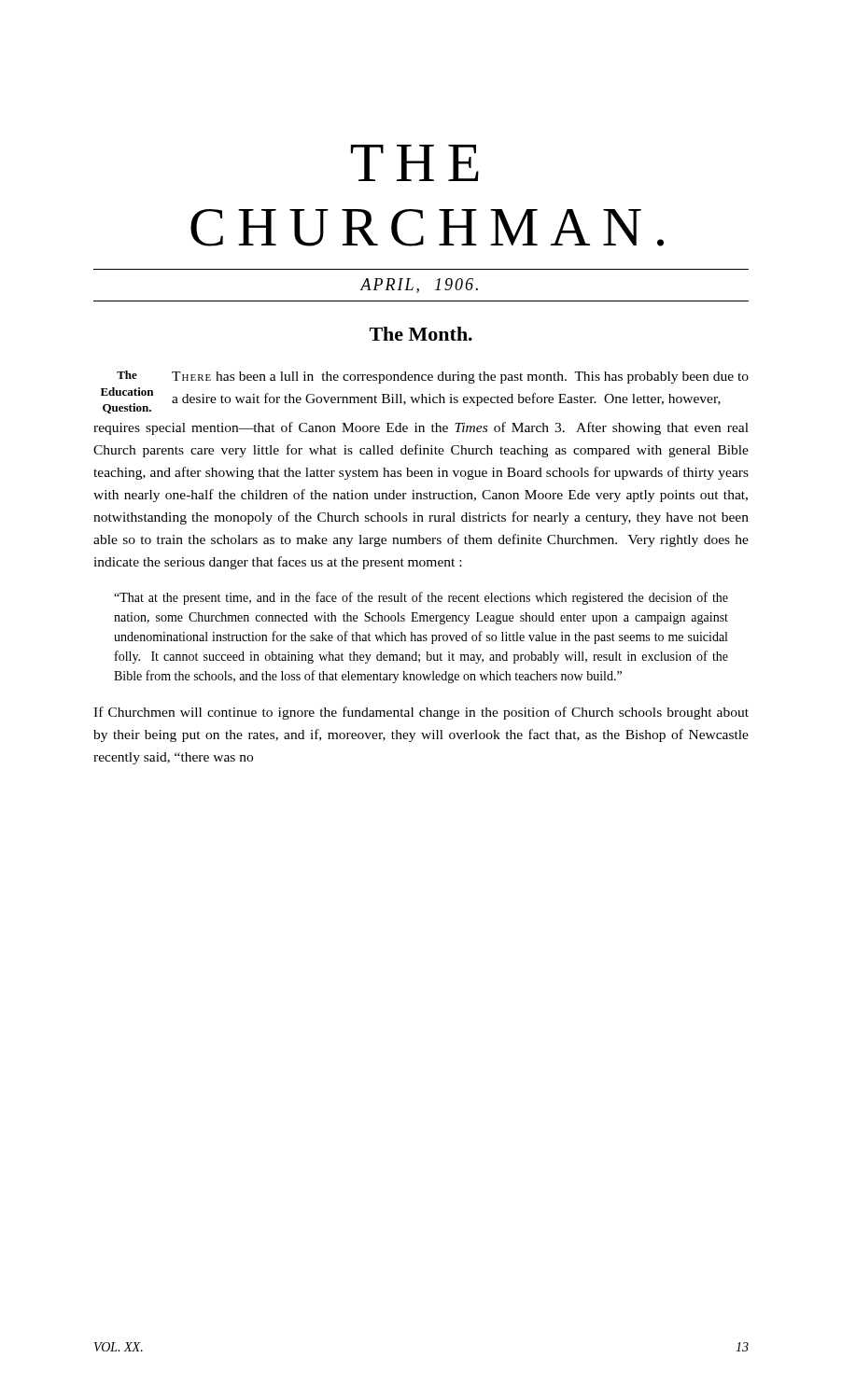The width and height of the screenshot is (842, 1400).
Task: Find the text with the text "APRIL, 1906."
Action: (421, 285)
